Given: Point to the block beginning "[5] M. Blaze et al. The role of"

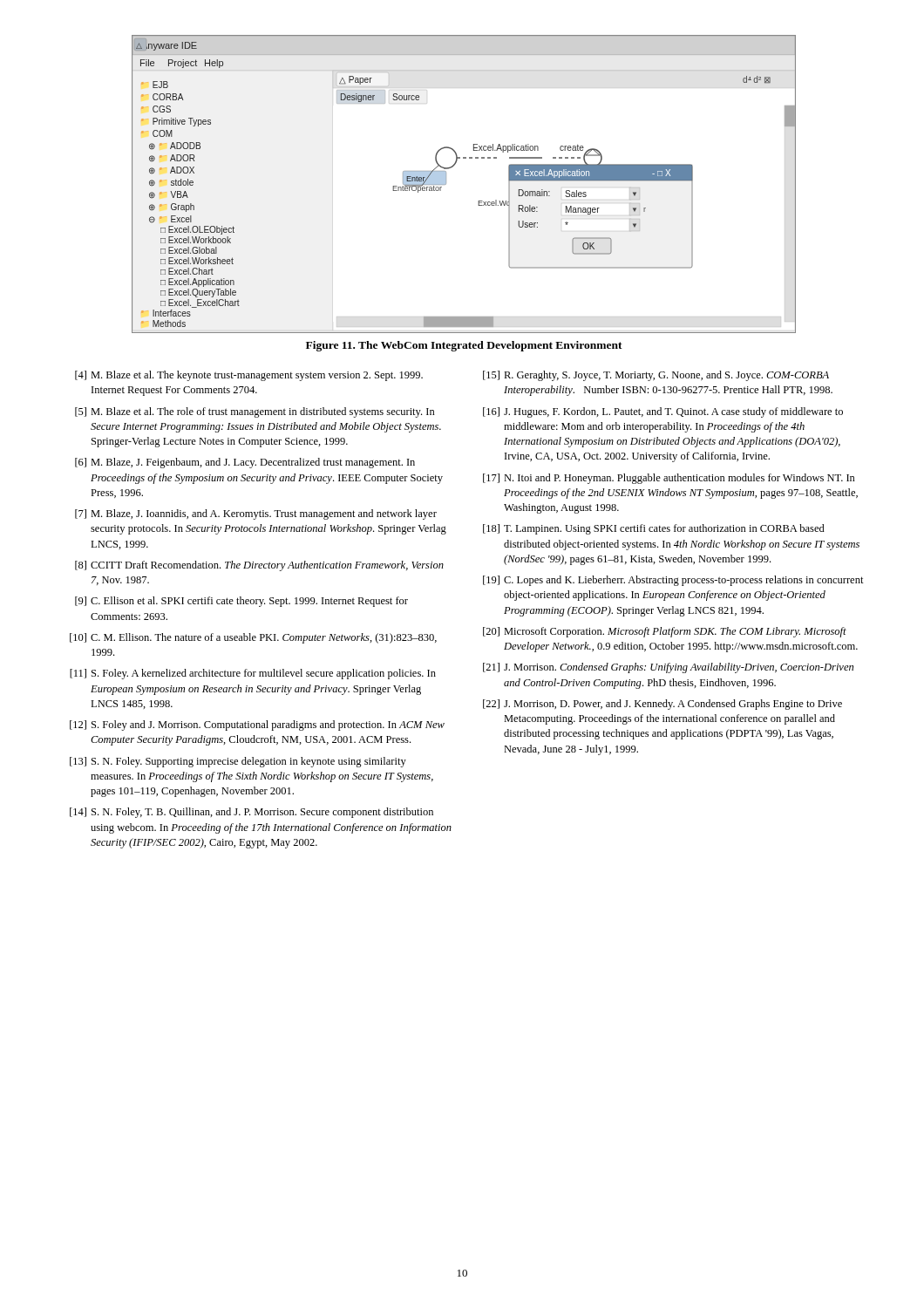Looking at the screenshot, I should [257, 427].
